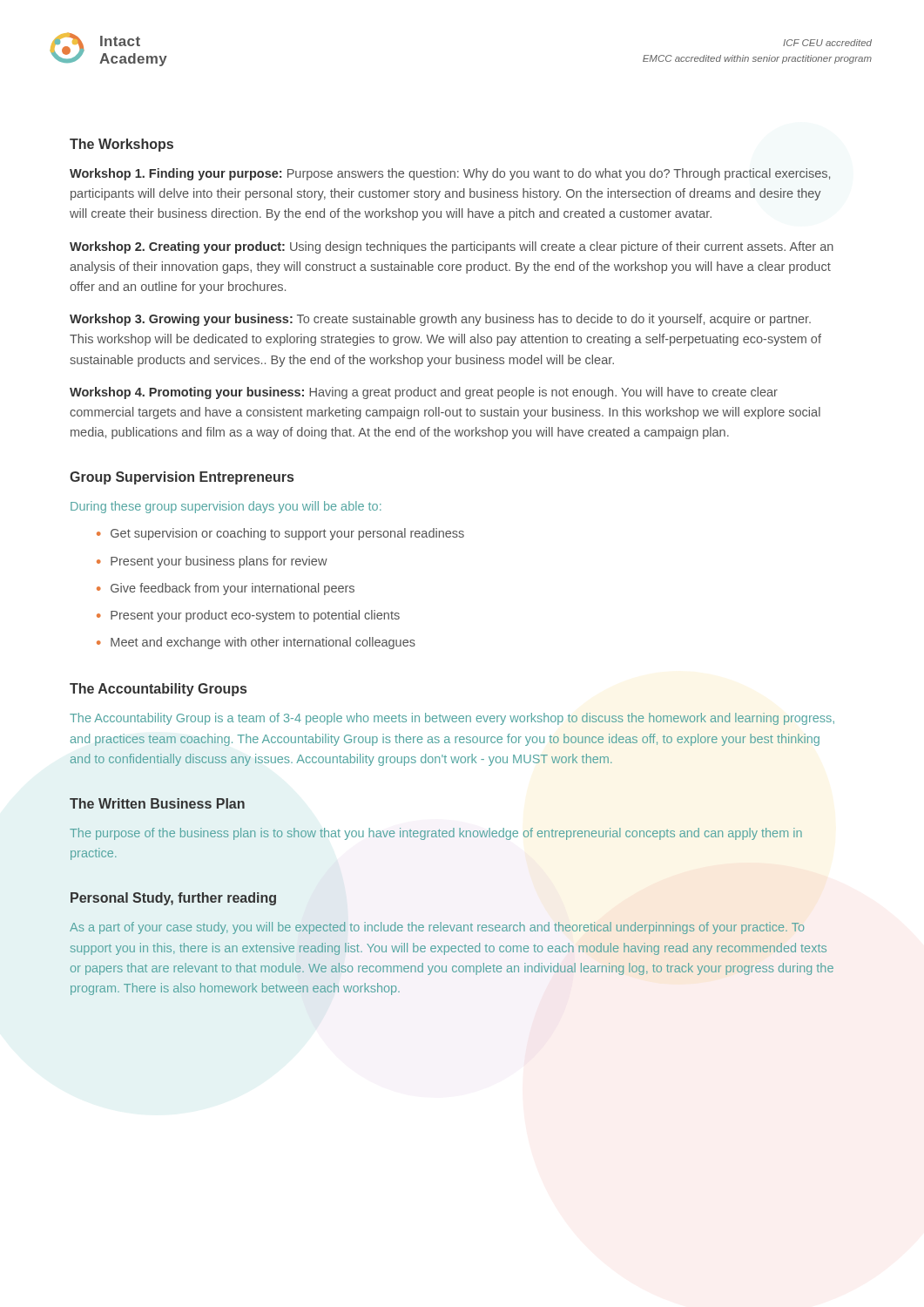Click on the section header that says "The Workshops"
The height and width of the screenshot is (1307, 924).
(x=122, y=144)
